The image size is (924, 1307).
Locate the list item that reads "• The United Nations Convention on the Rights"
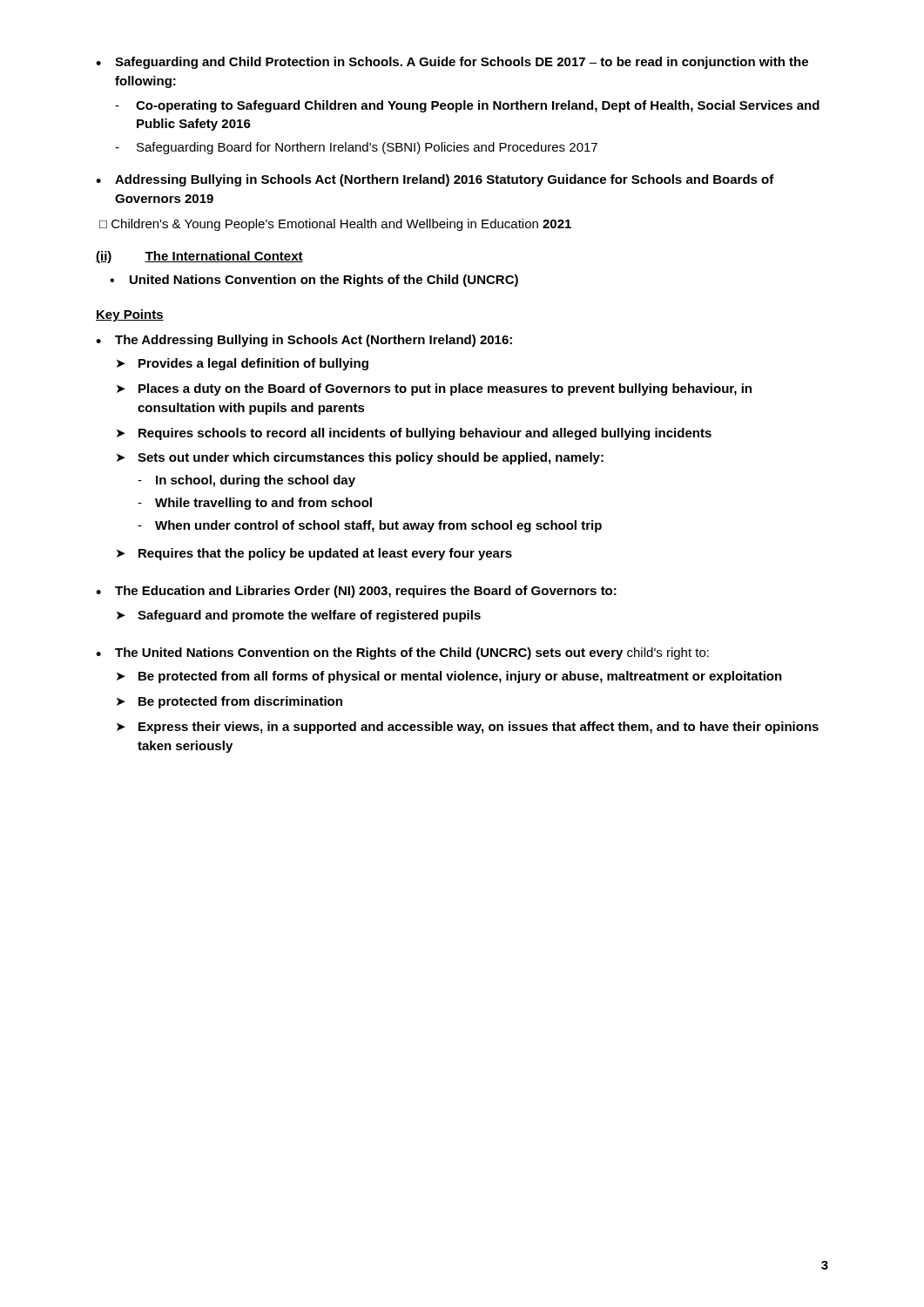click(x=402, y=654)
